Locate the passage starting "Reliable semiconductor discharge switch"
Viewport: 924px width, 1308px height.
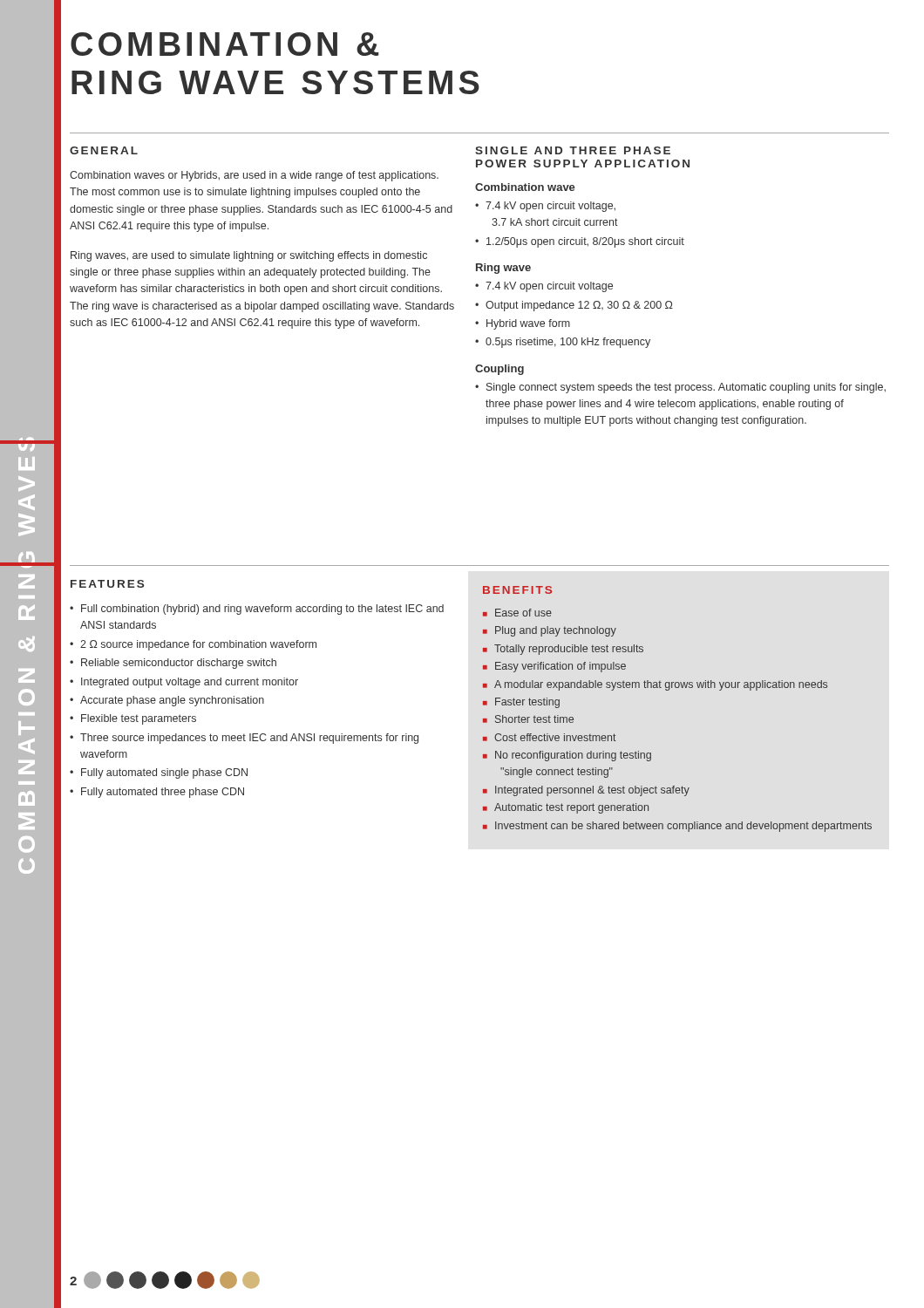point(179,663)
